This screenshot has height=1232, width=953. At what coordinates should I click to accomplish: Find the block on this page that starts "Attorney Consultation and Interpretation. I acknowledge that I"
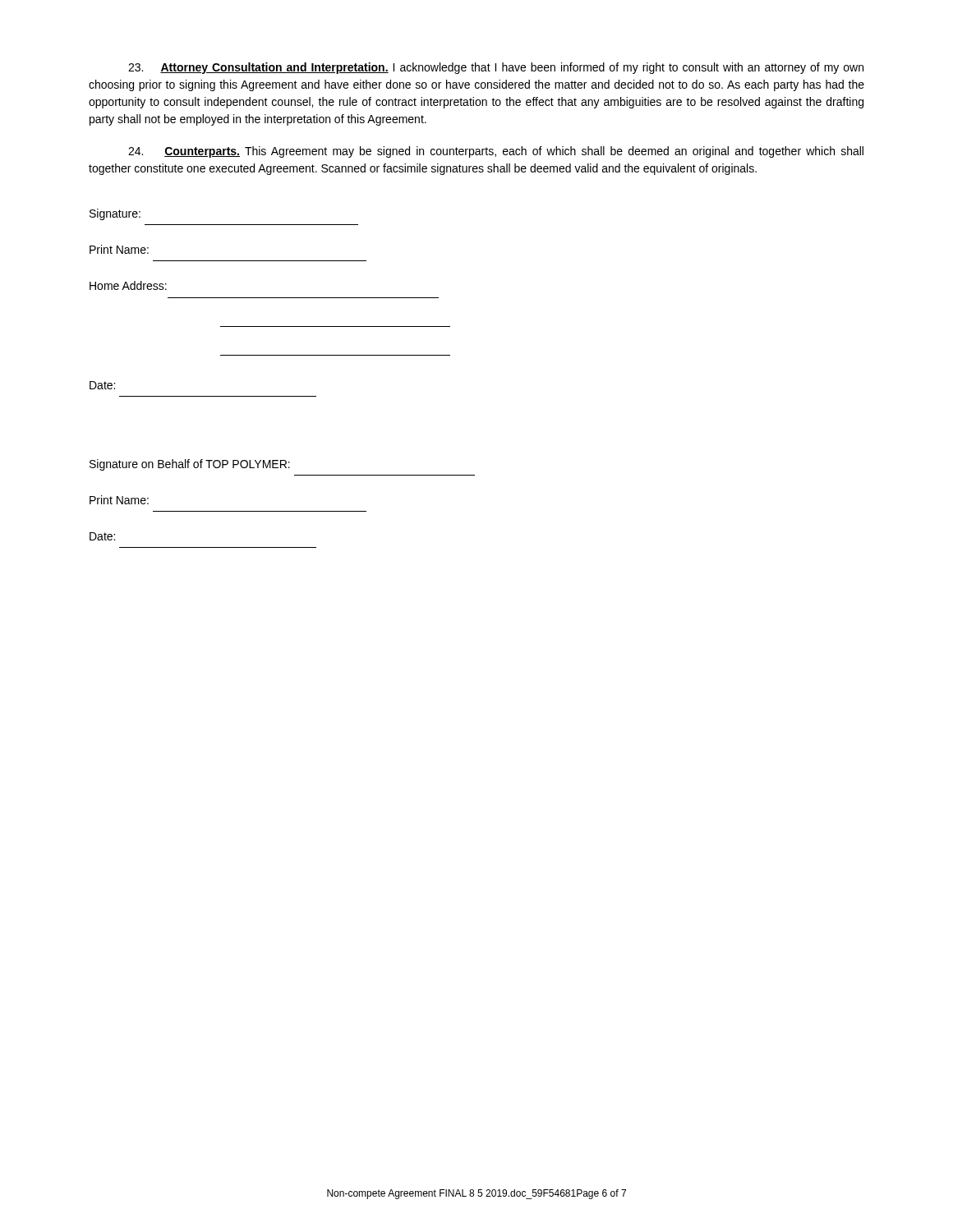tap(476, 93)
